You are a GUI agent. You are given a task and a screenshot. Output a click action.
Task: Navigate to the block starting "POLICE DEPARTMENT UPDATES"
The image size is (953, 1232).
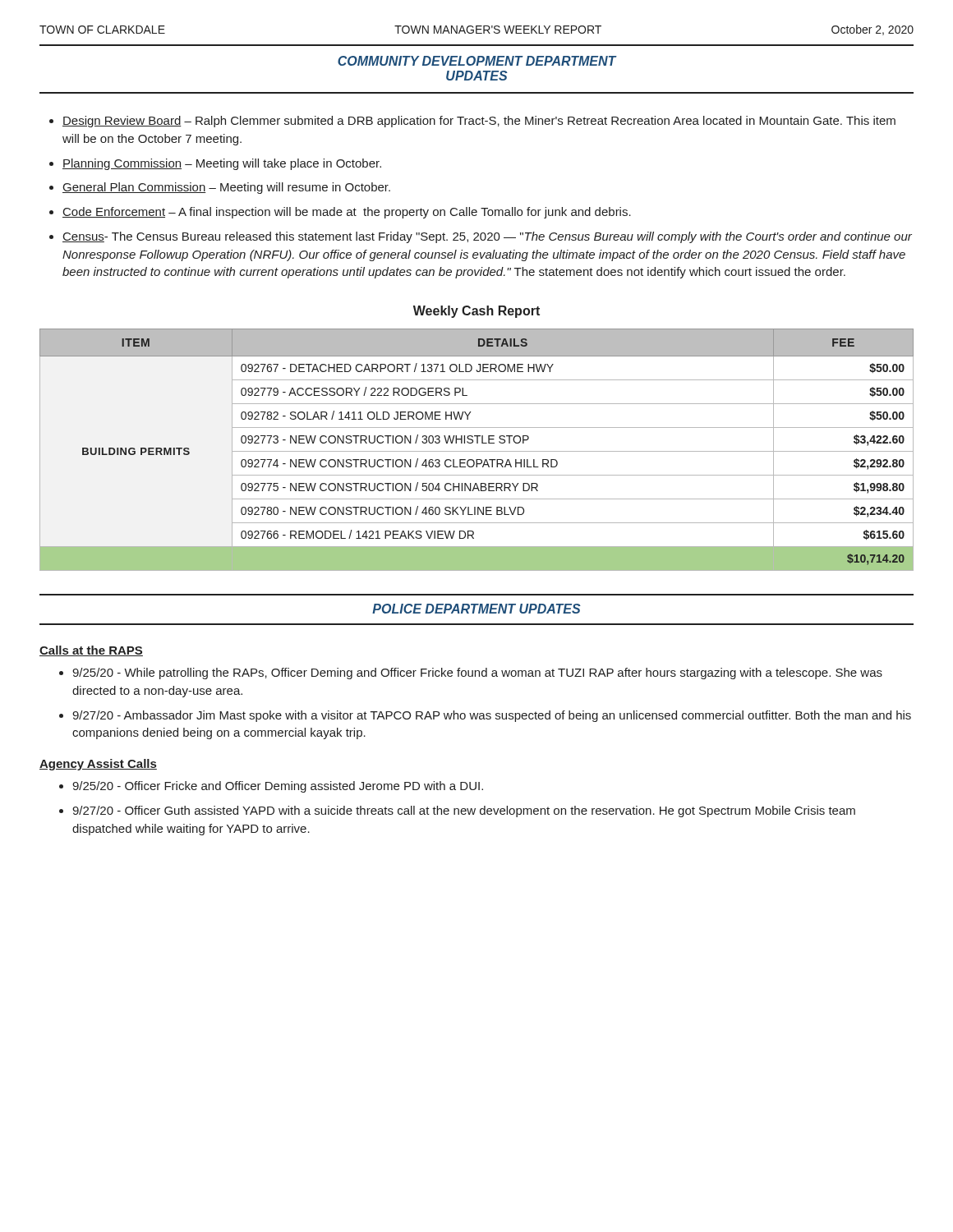point(476,609)
